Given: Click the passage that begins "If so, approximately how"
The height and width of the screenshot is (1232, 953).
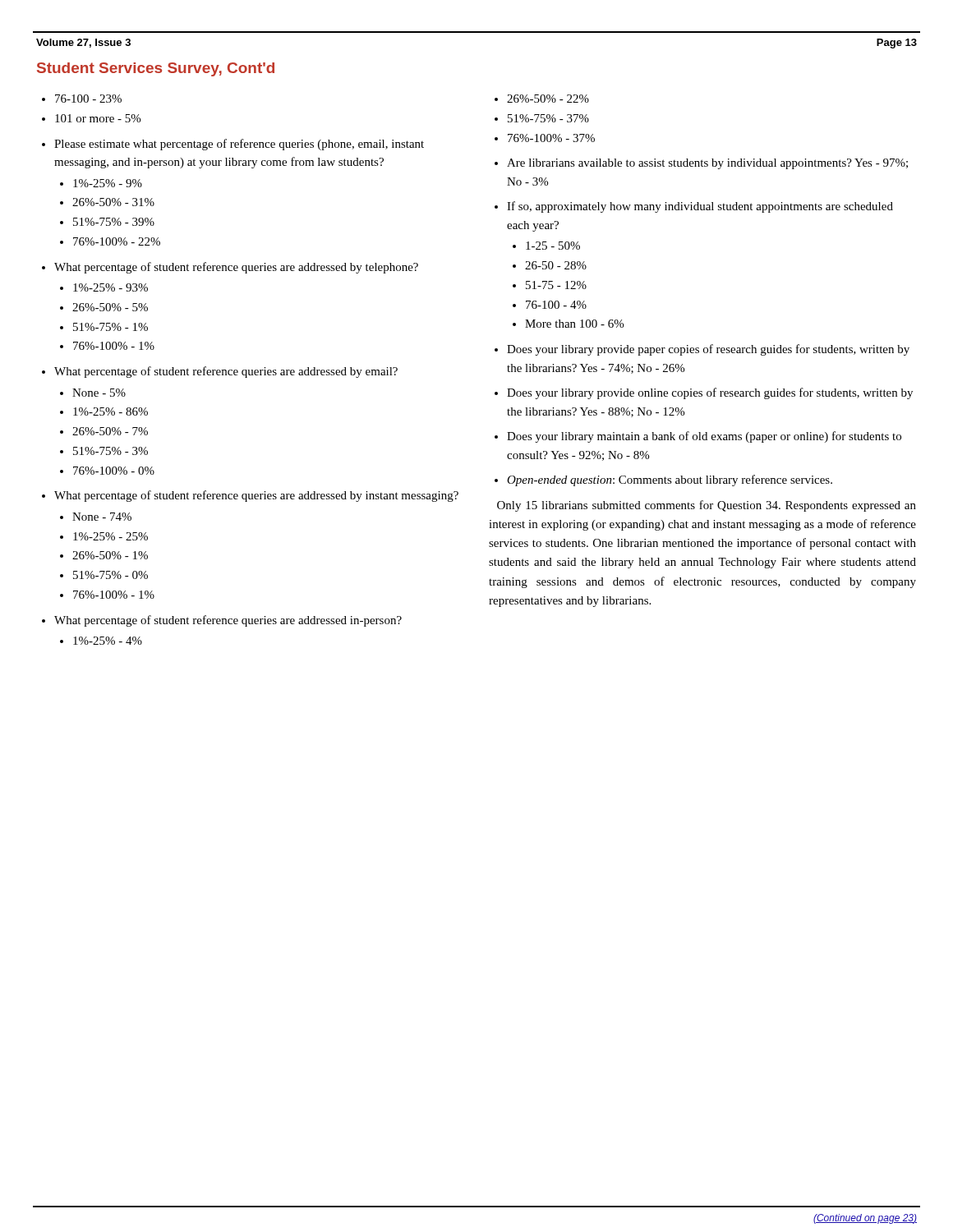Looking at the screenshot, I should (x=694, y=207).
